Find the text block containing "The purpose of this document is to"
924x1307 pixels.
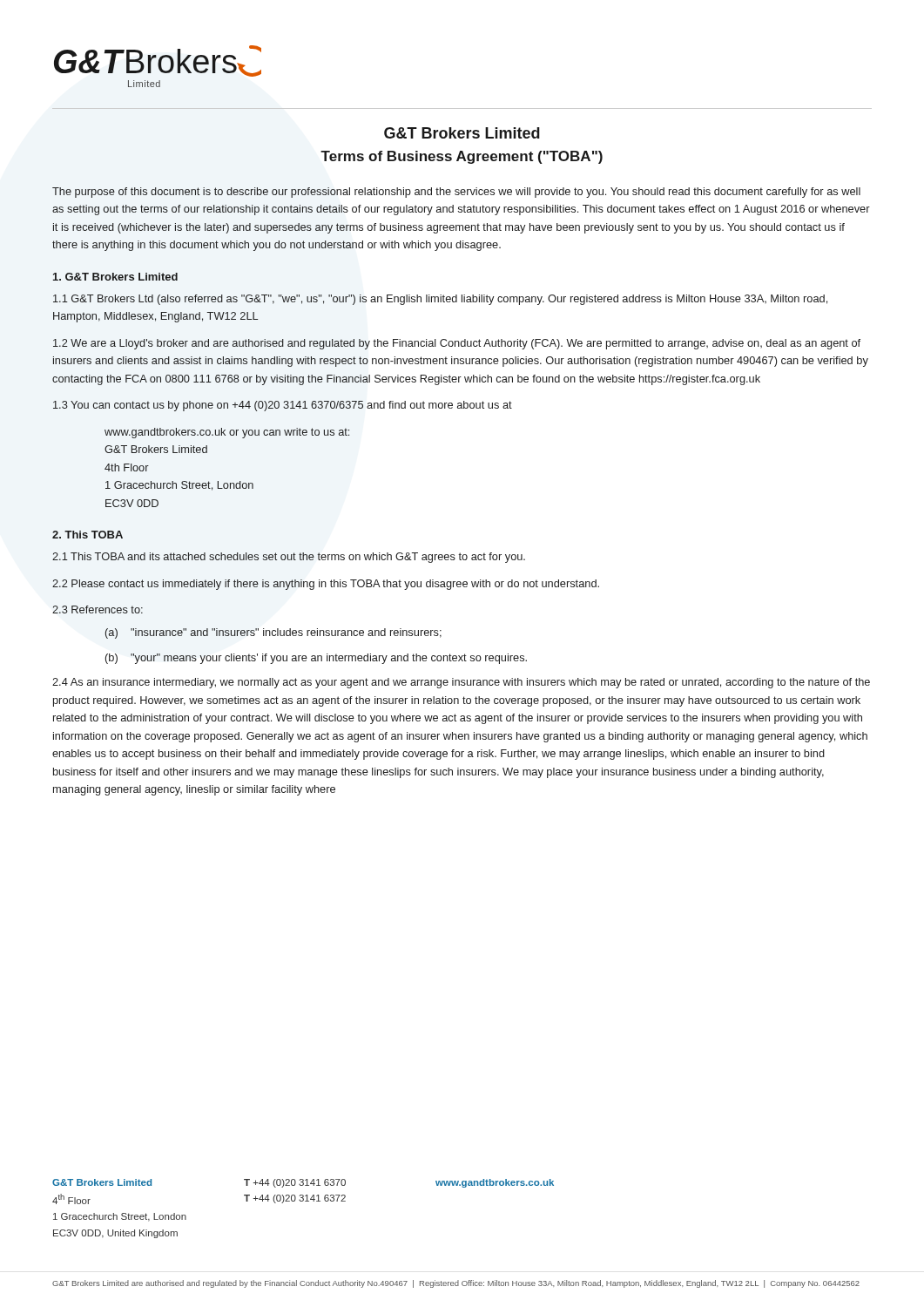pos(461,218)
